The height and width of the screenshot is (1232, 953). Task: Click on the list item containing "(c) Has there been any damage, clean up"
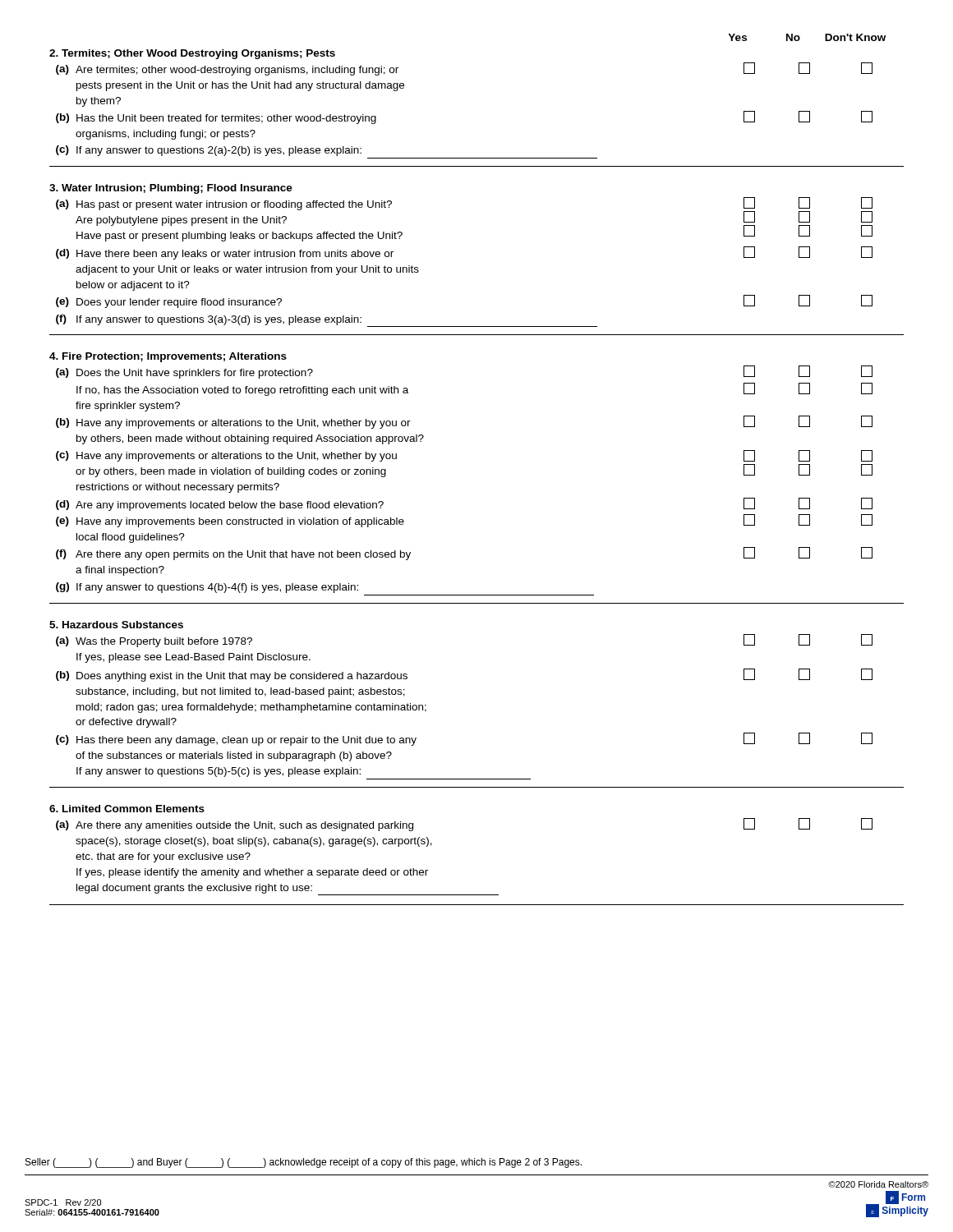239,738
